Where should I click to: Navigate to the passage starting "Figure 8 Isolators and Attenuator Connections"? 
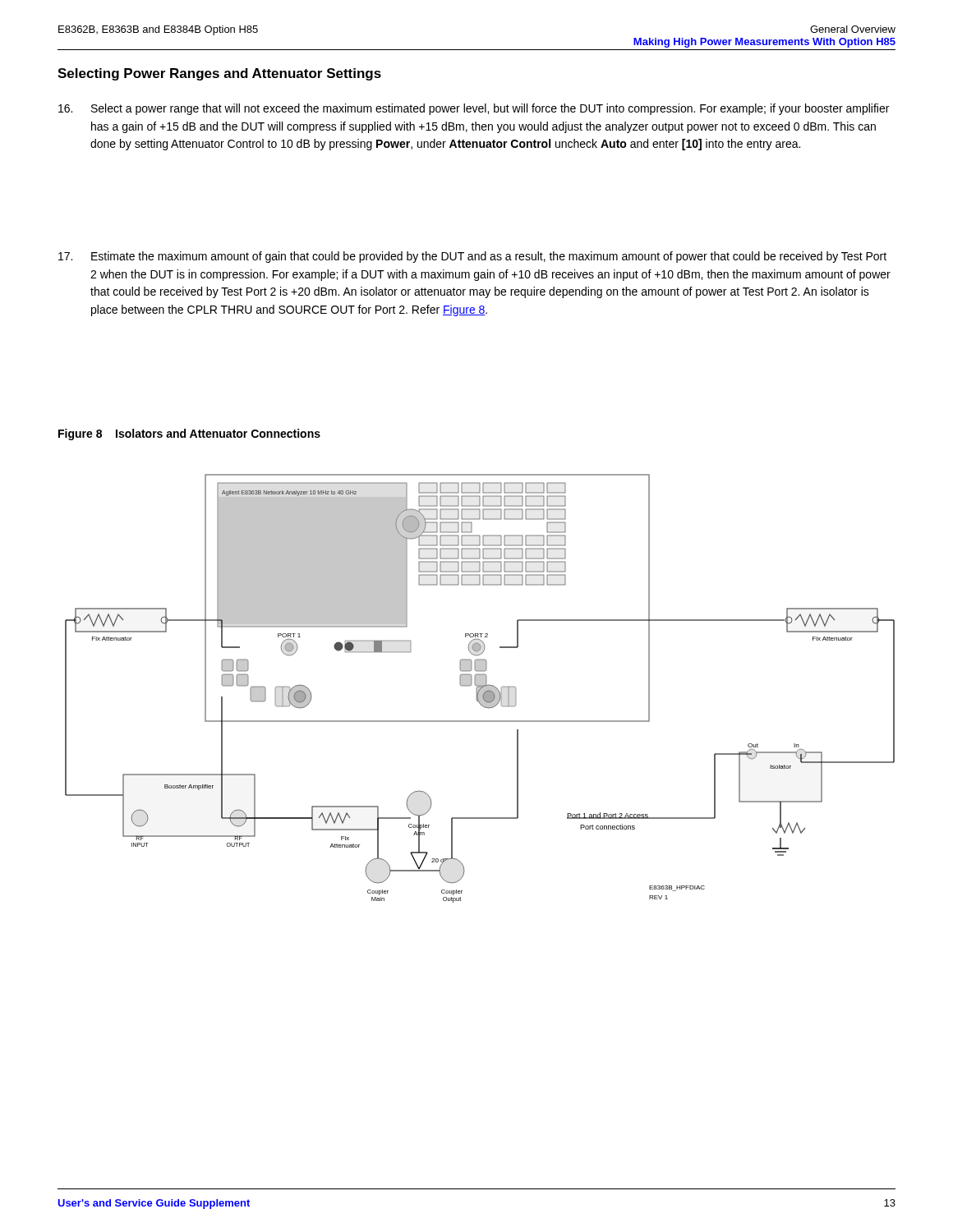coord(189,434)
